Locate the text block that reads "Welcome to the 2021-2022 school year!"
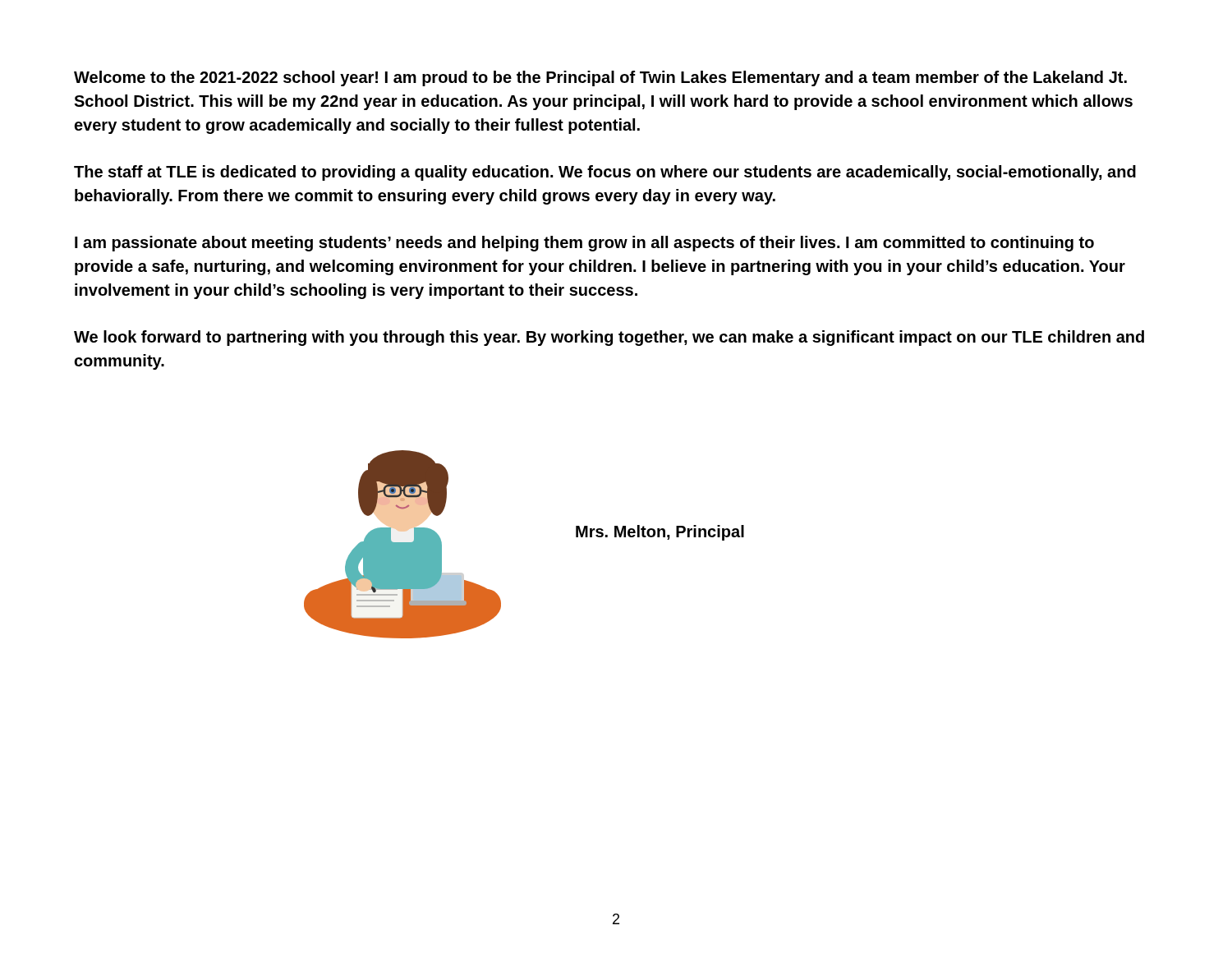1232x953 pixels. tap(603, 101)
